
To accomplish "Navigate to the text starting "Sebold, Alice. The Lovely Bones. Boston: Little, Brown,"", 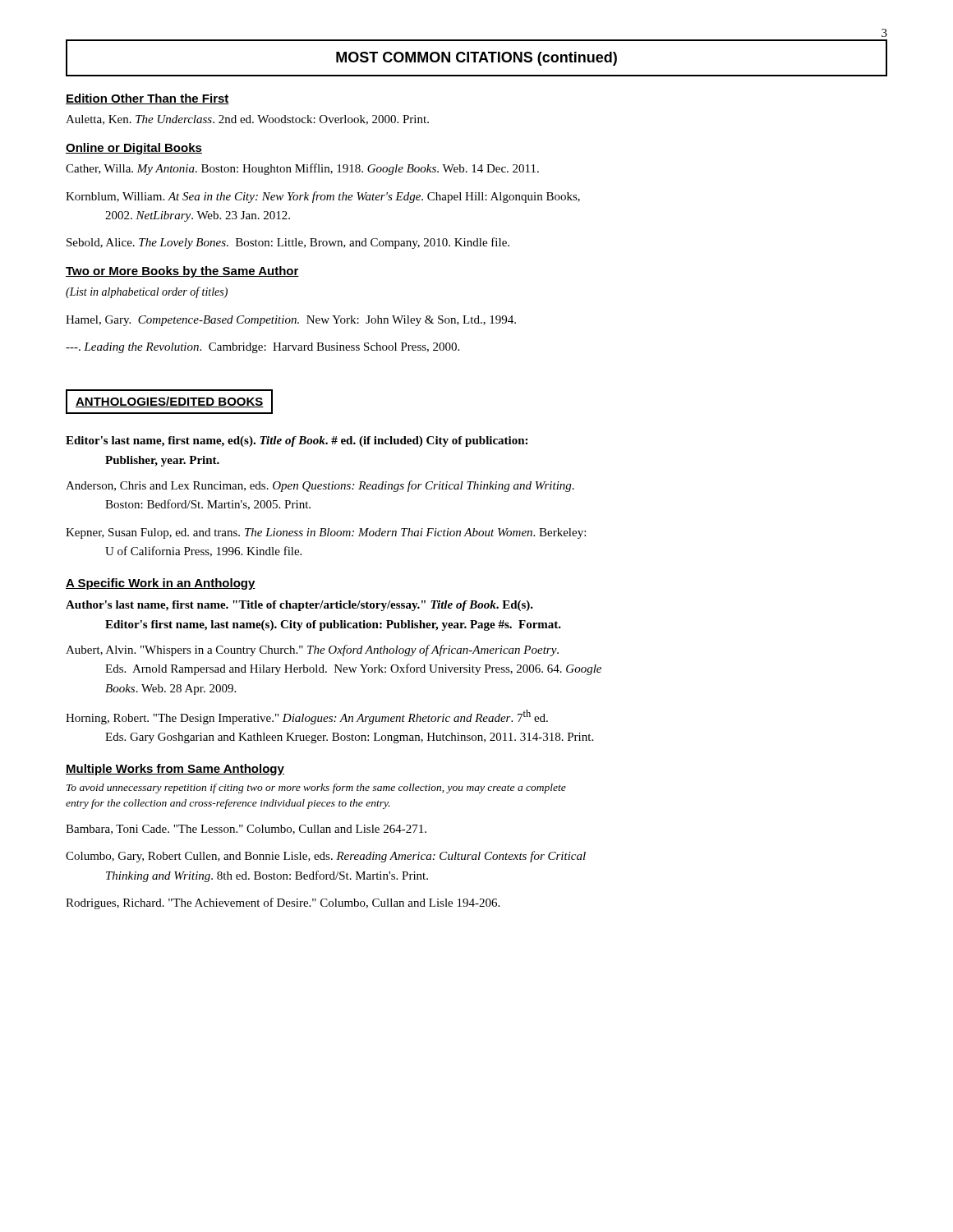I will [x=288, y=242].
